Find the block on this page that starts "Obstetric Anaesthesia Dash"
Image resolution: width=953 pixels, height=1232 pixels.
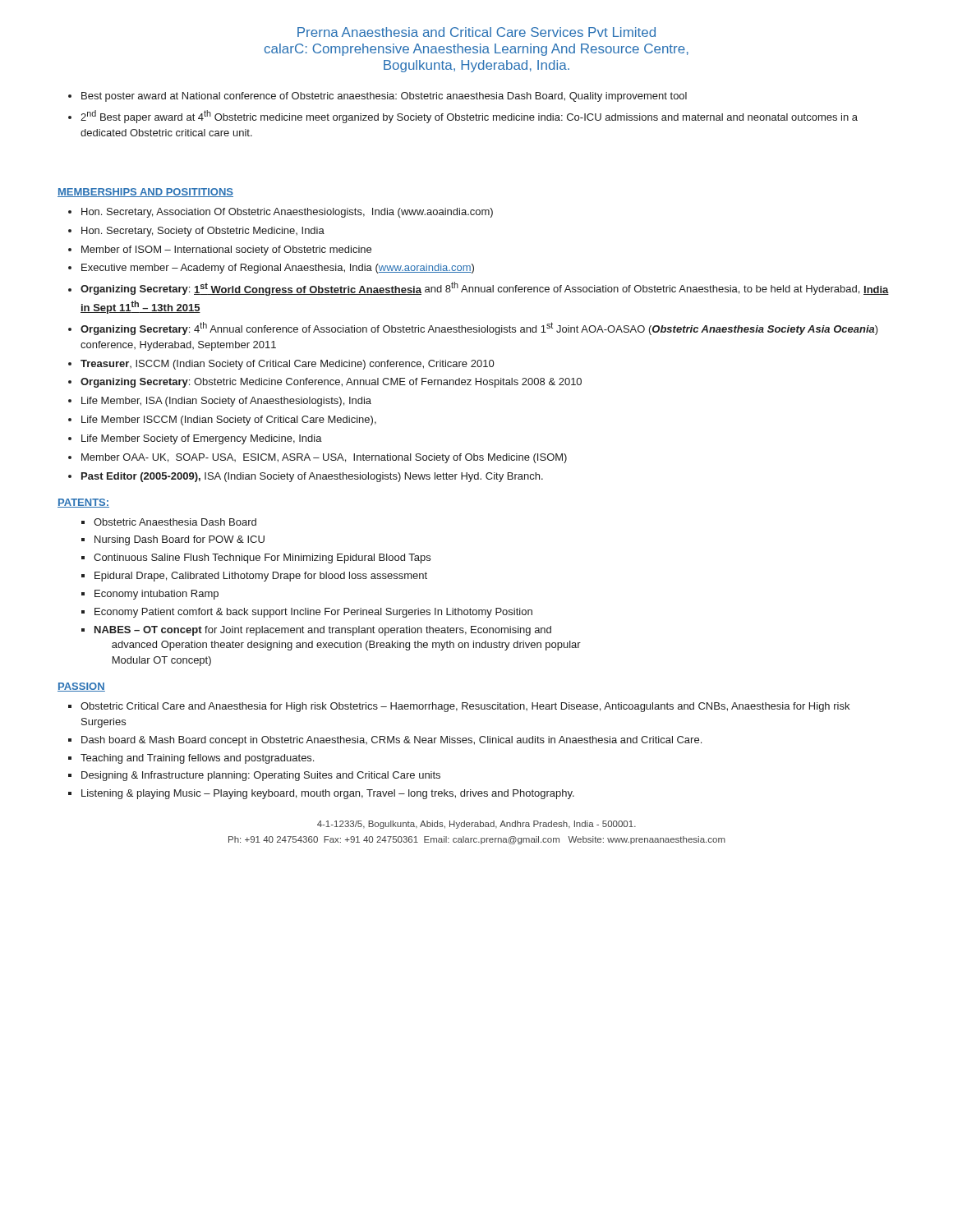pyautogui.click(x=175, y=522)
